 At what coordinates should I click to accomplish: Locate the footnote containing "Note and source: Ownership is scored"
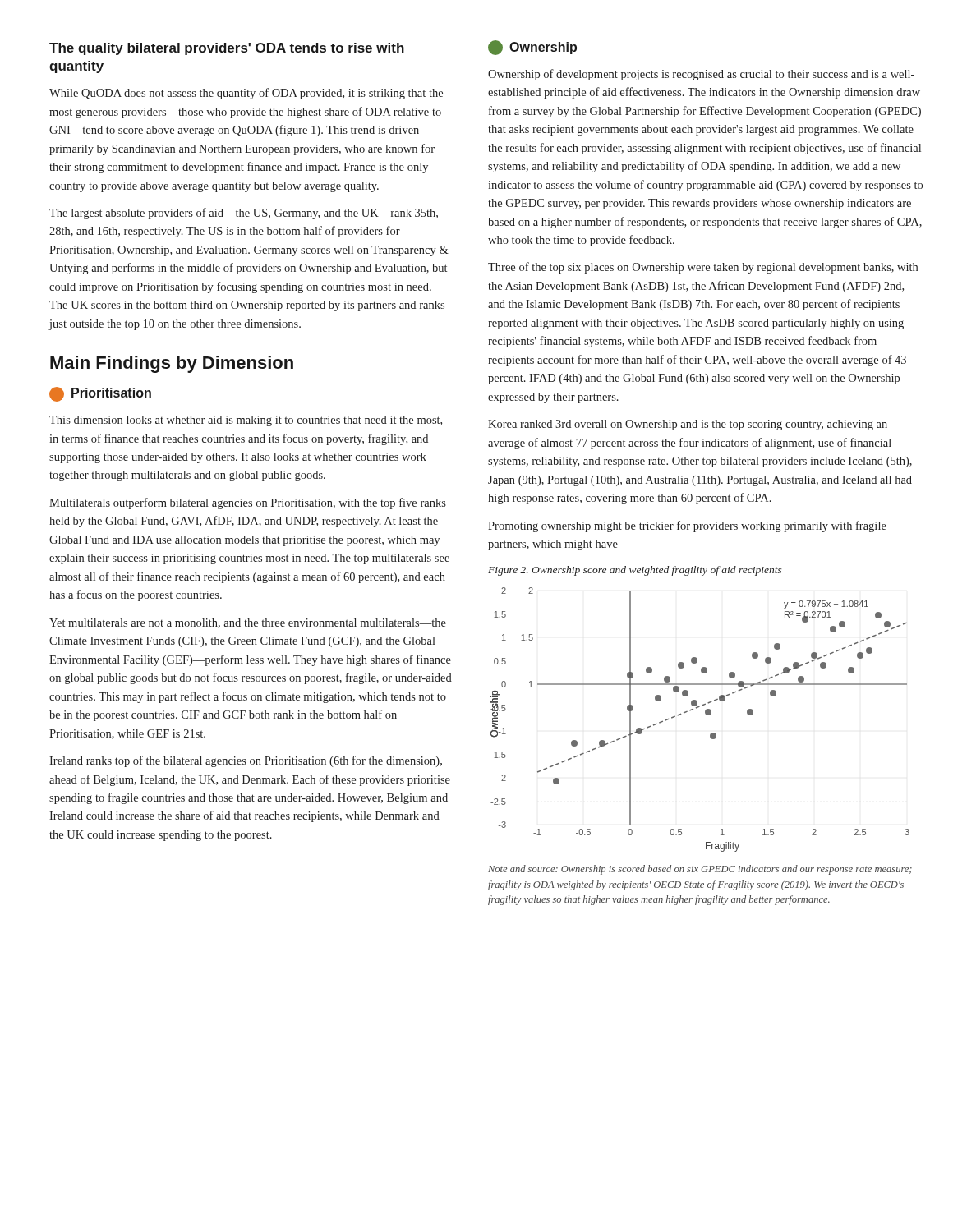point(700,884)
